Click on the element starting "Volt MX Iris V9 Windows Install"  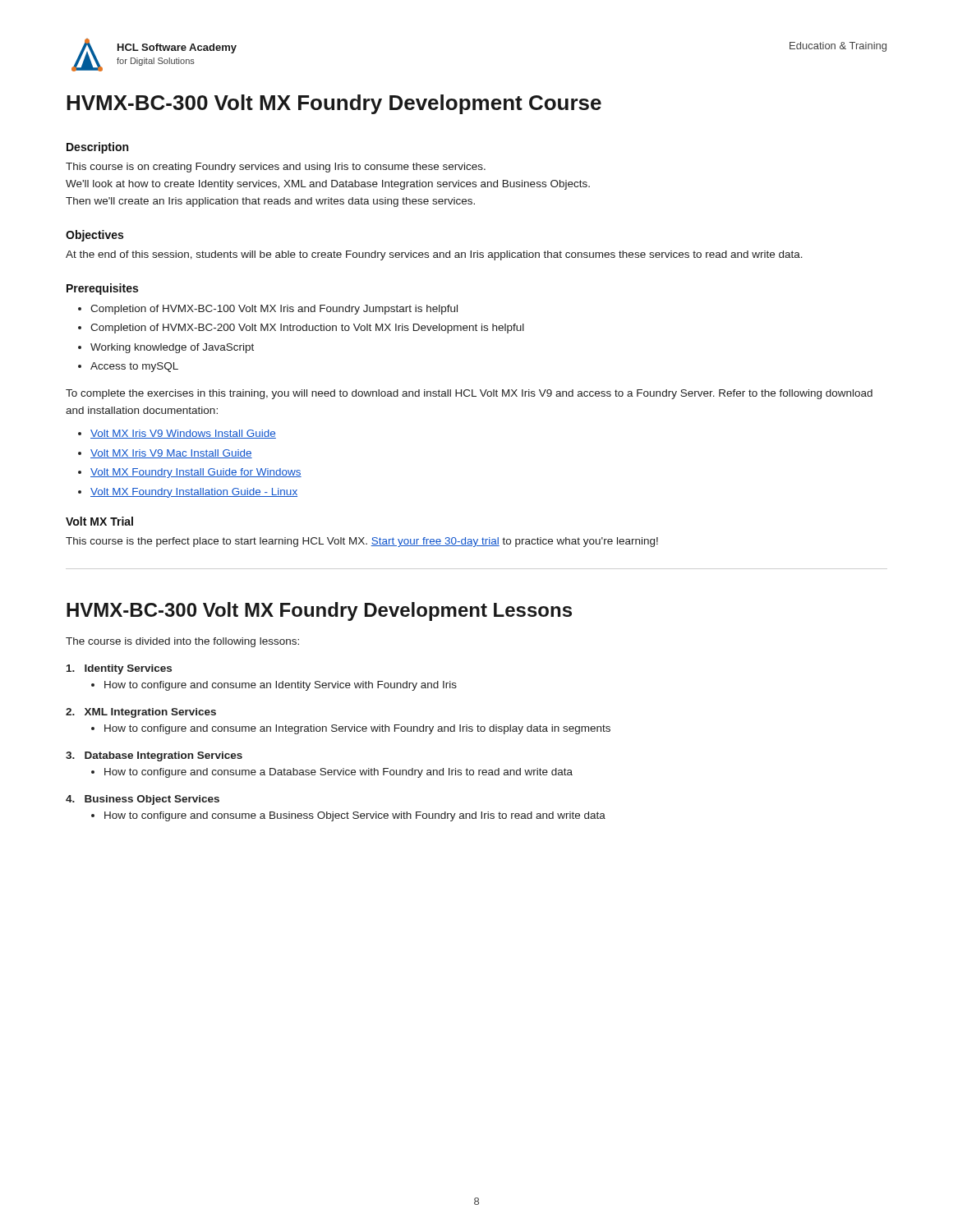183,433
